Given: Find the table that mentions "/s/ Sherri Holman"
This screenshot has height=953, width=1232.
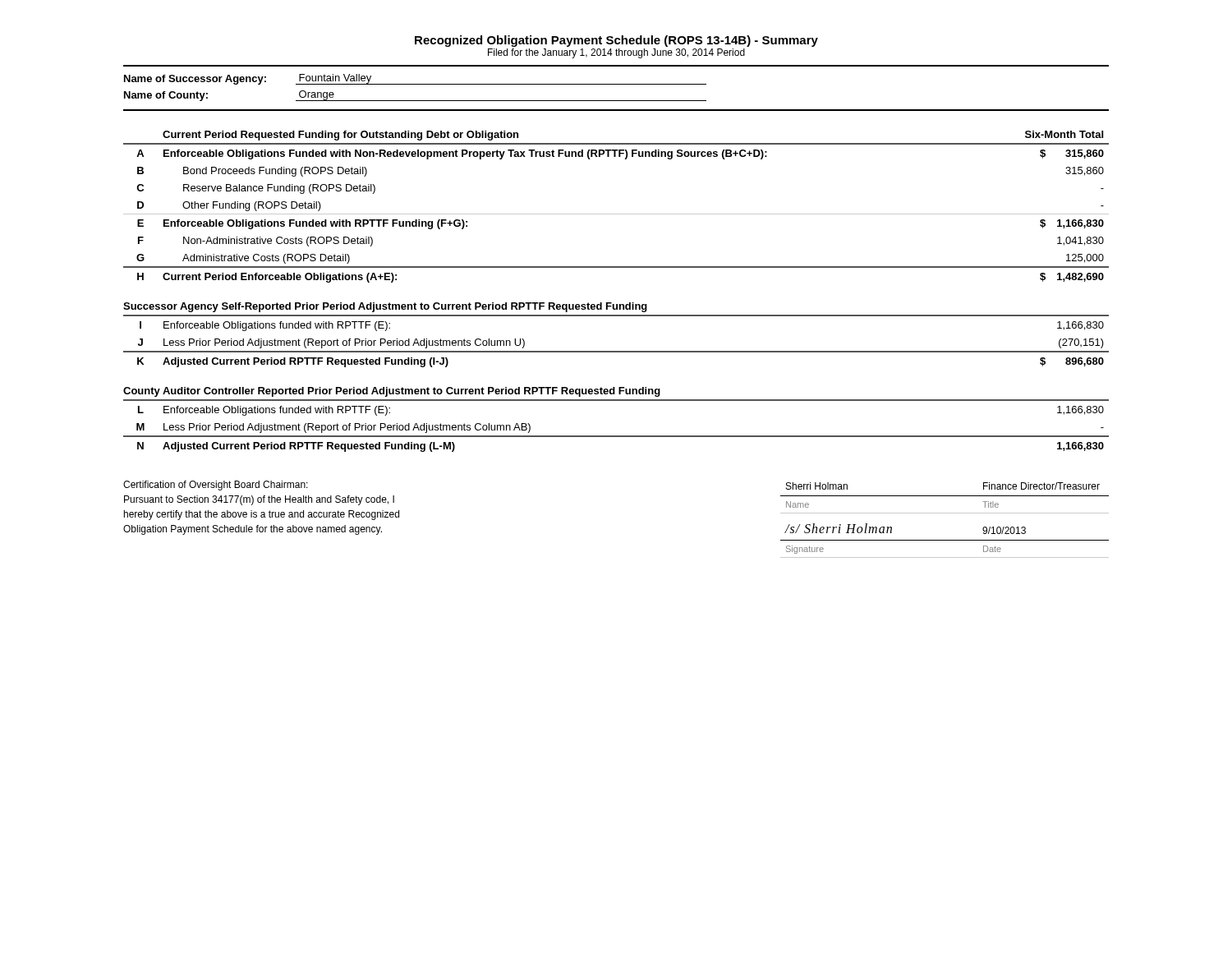Looking at the screenshot, I should (945, 518).
